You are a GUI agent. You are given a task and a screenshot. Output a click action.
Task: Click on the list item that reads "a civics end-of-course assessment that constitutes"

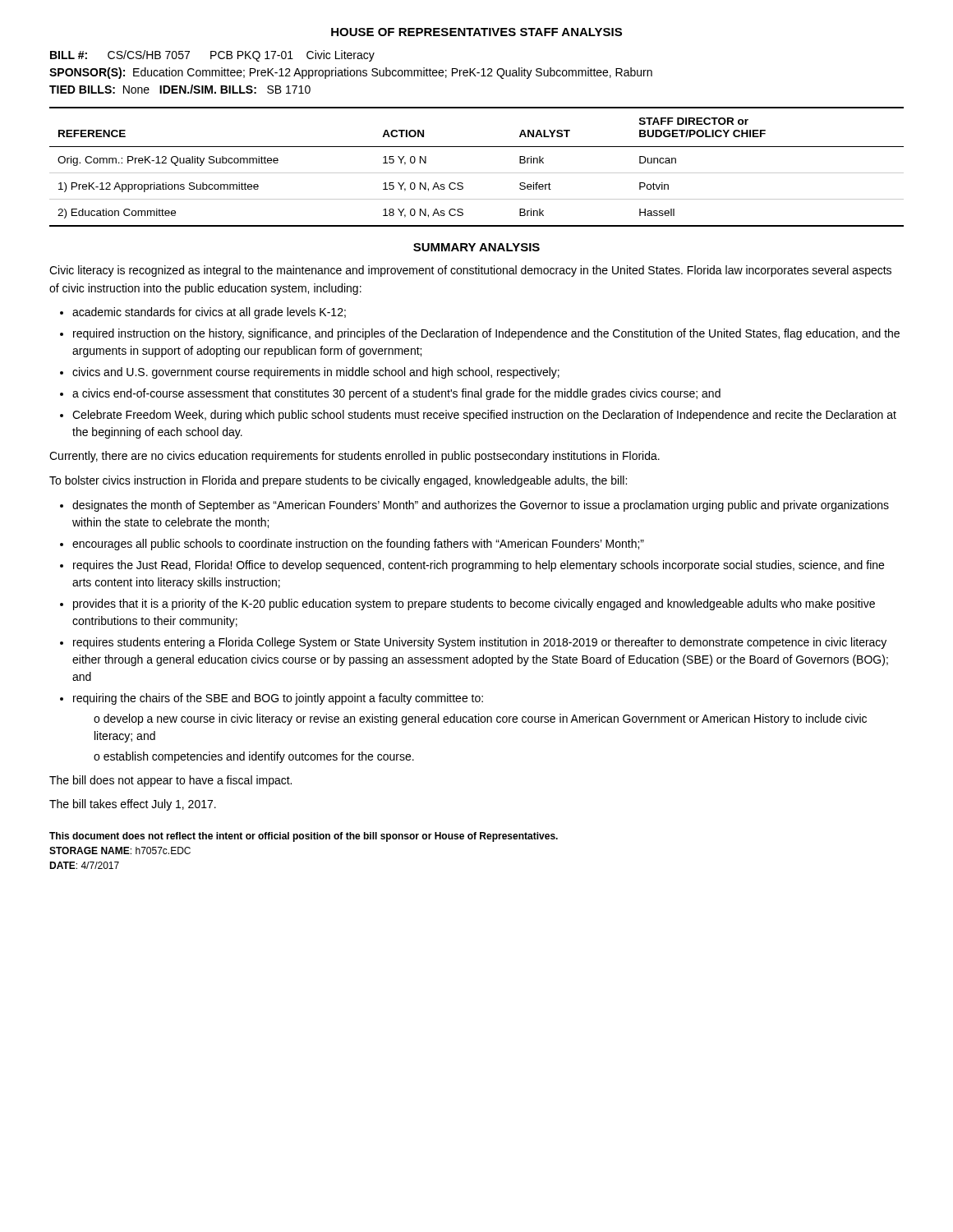tap(397, 394)
